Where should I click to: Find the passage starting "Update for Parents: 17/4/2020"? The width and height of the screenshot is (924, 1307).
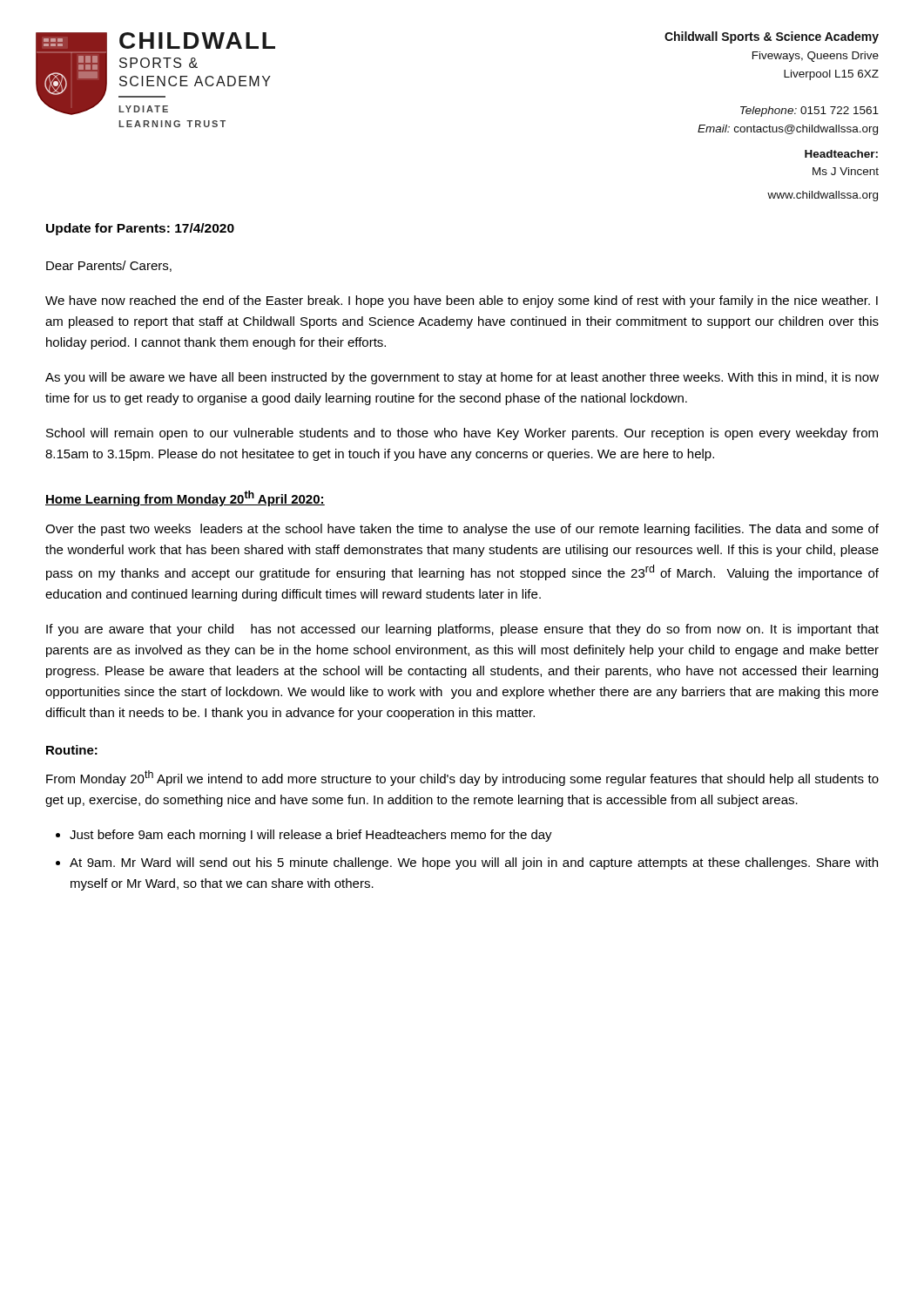(x=140, y=228)
